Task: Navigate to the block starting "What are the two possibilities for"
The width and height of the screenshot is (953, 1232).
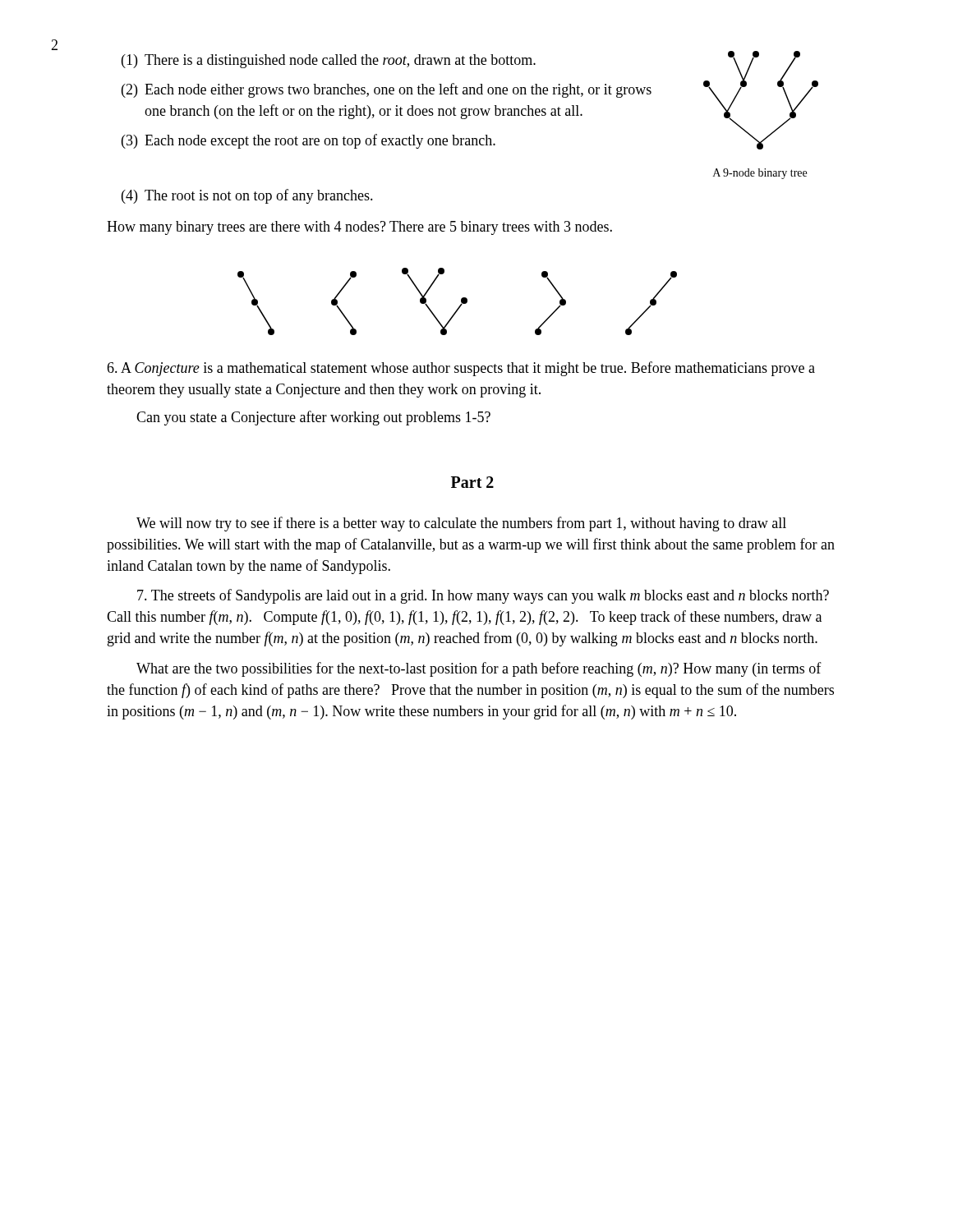Action: coord(471,690)
